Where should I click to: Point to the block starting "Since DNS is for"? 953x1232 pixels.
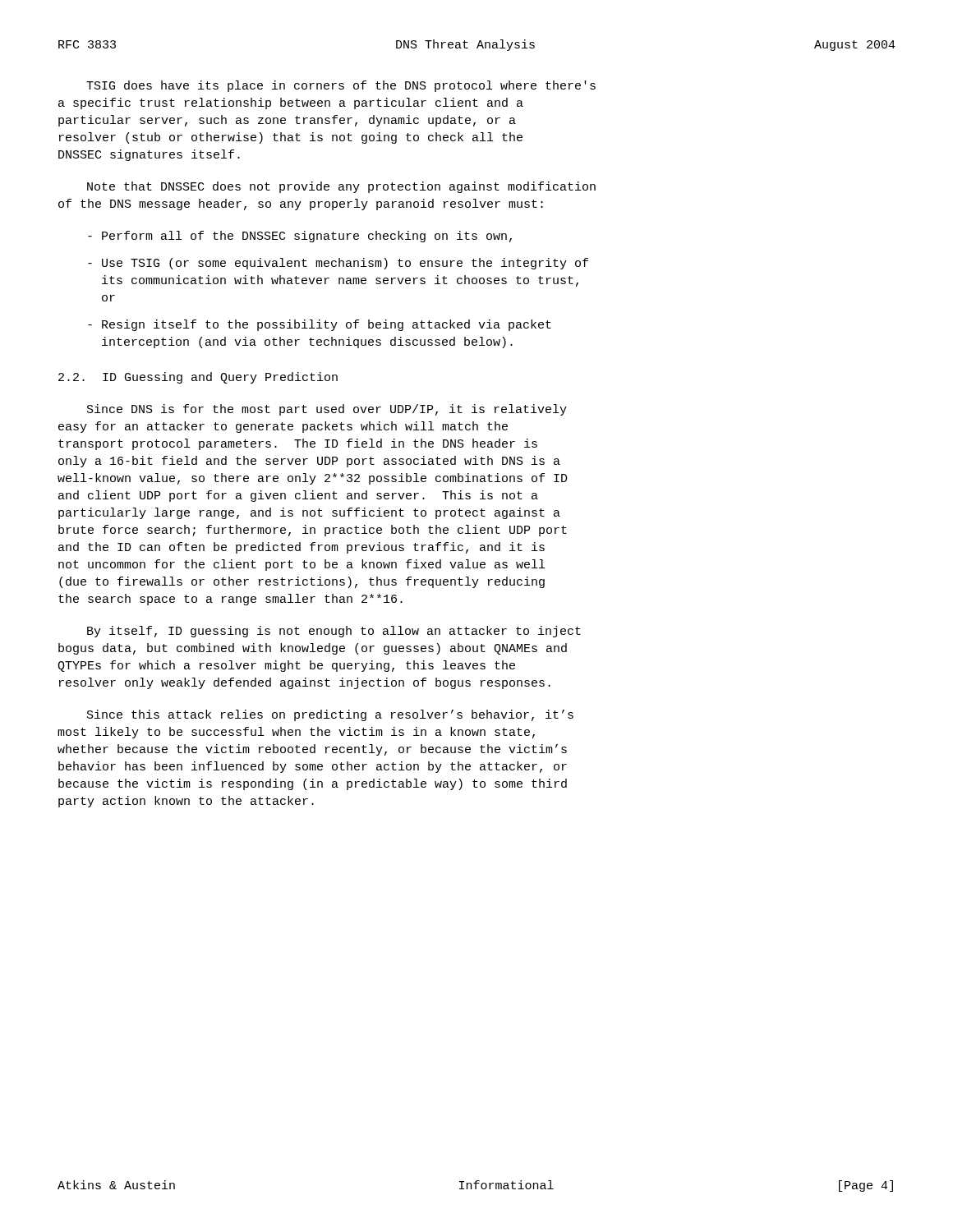(x=313, y=505)
